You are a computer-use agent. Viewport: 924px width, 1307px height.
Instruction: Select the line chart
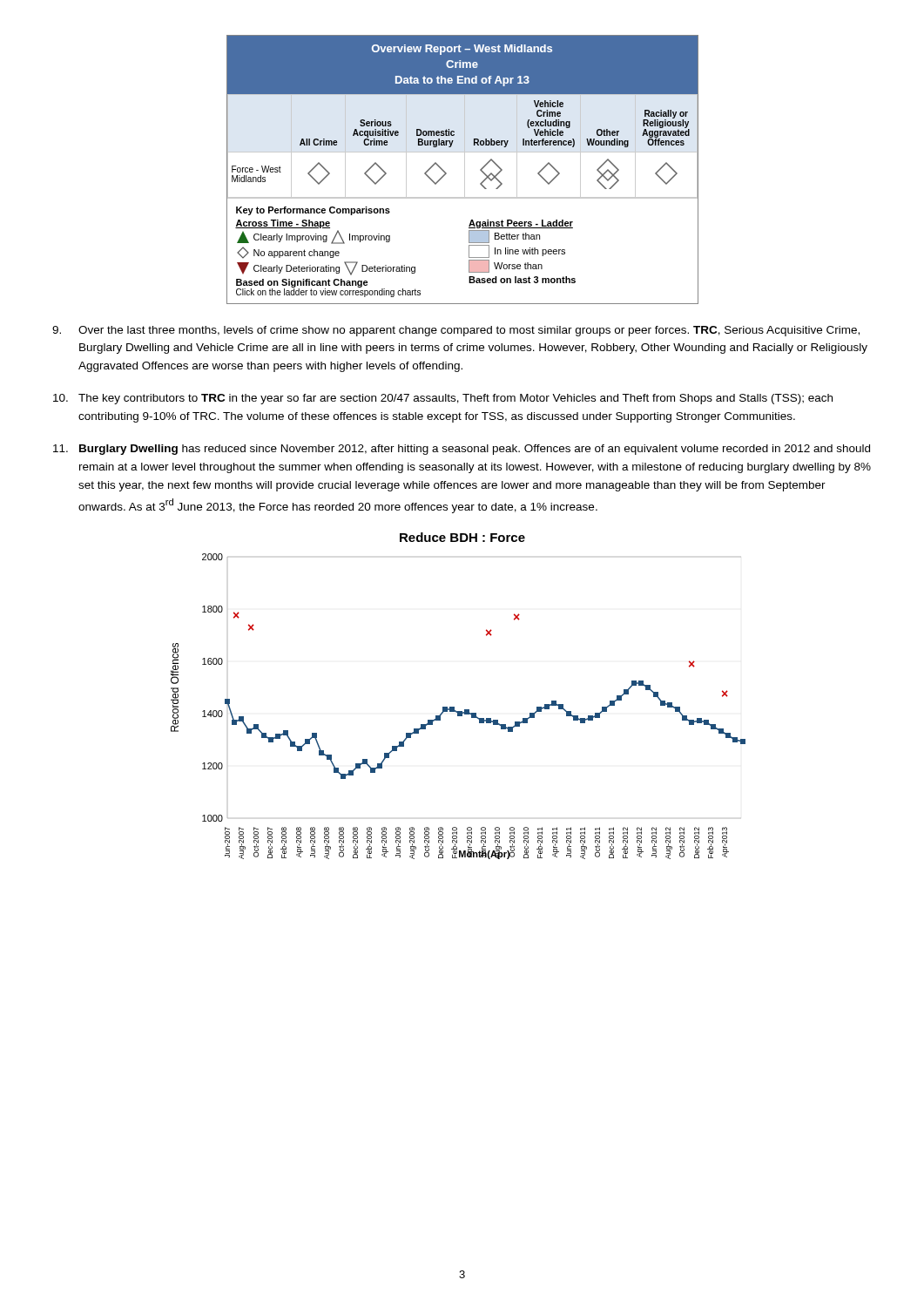coord(462,696)
